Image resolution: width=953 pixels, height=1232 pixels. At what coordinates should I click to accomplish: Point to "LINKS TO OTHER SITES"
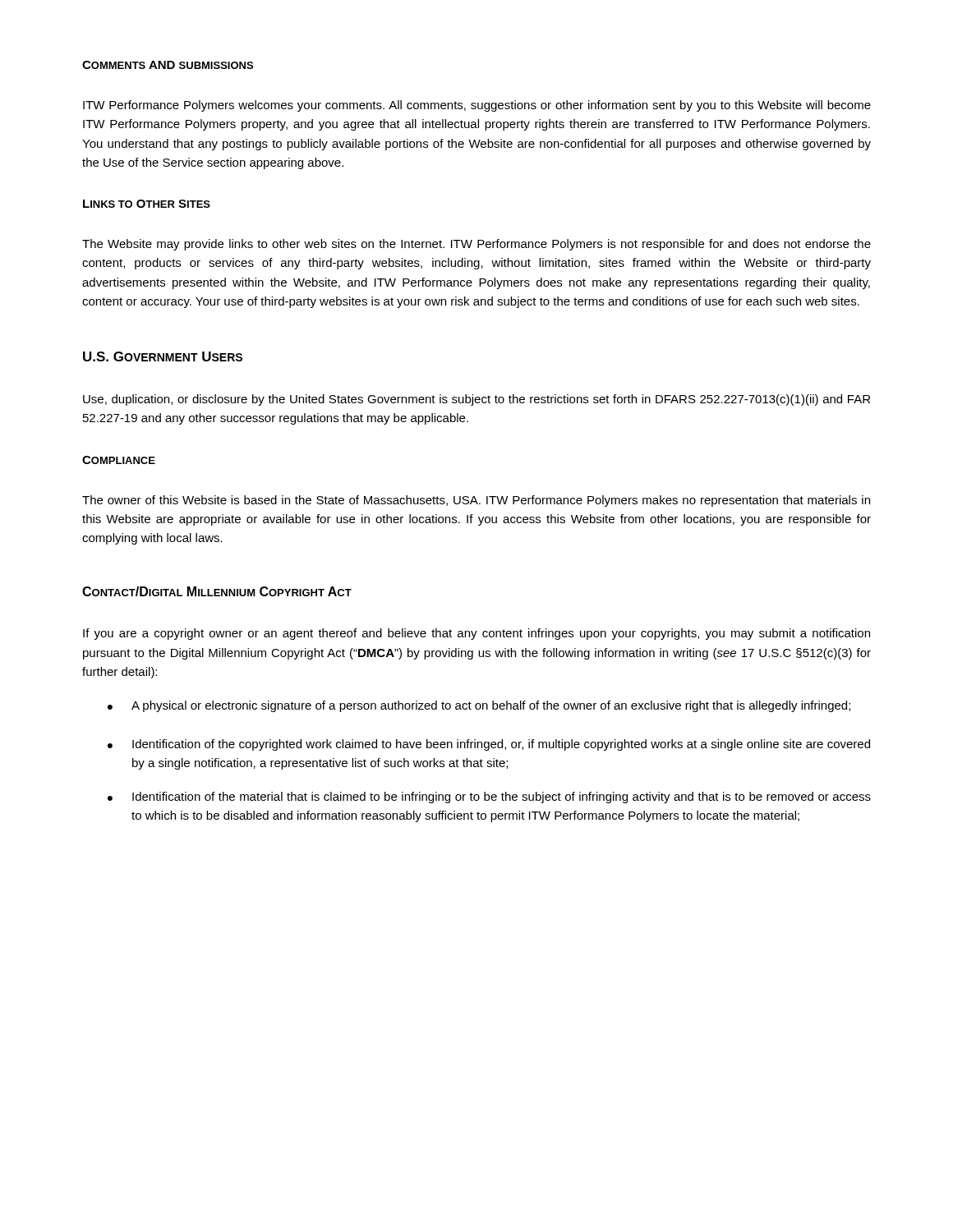point(146,203)
